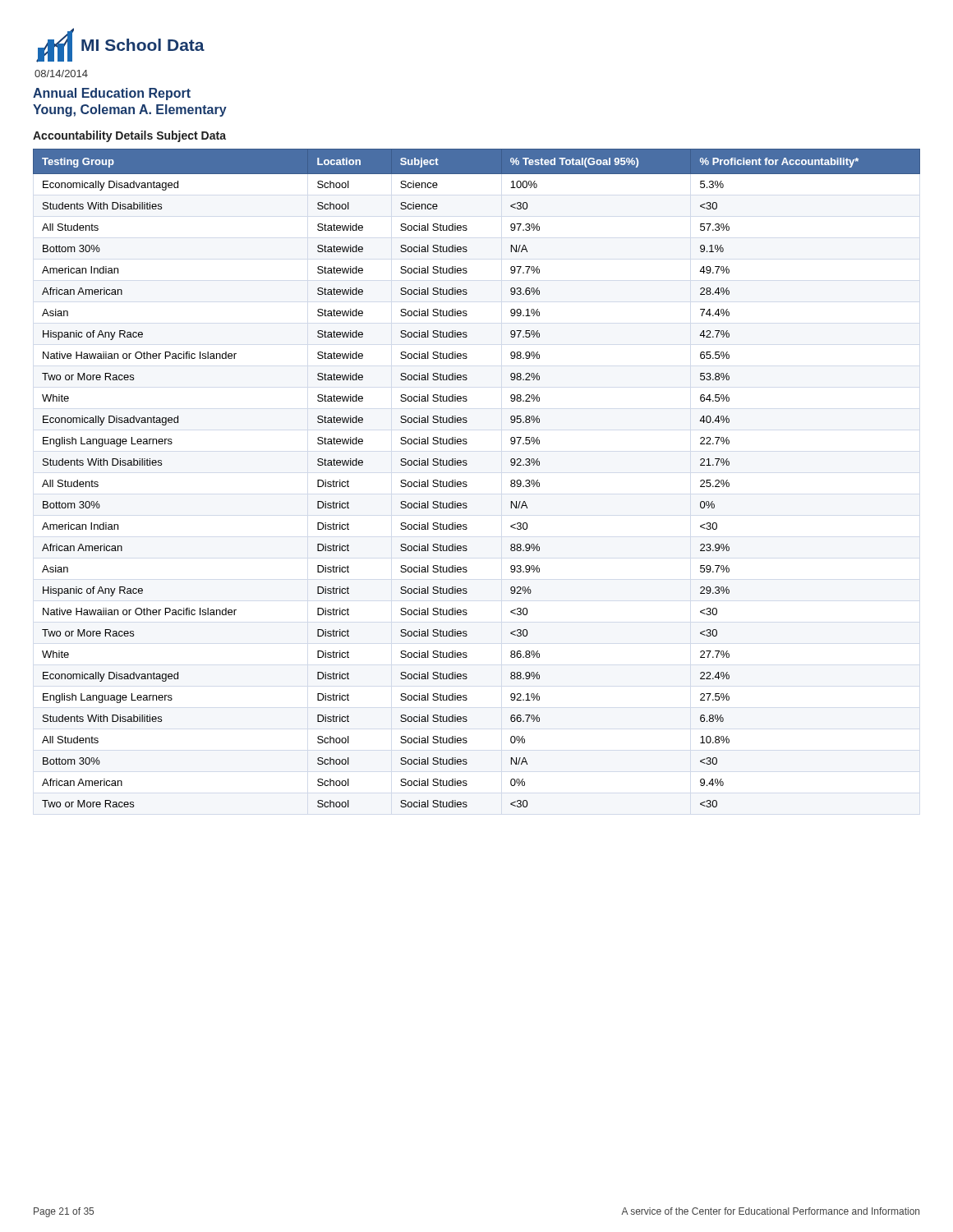Select the text starting "Annual Education Report"
The width and height of the screenshot is (953, 1232).
pyautogui.click(x=112, y=93)
